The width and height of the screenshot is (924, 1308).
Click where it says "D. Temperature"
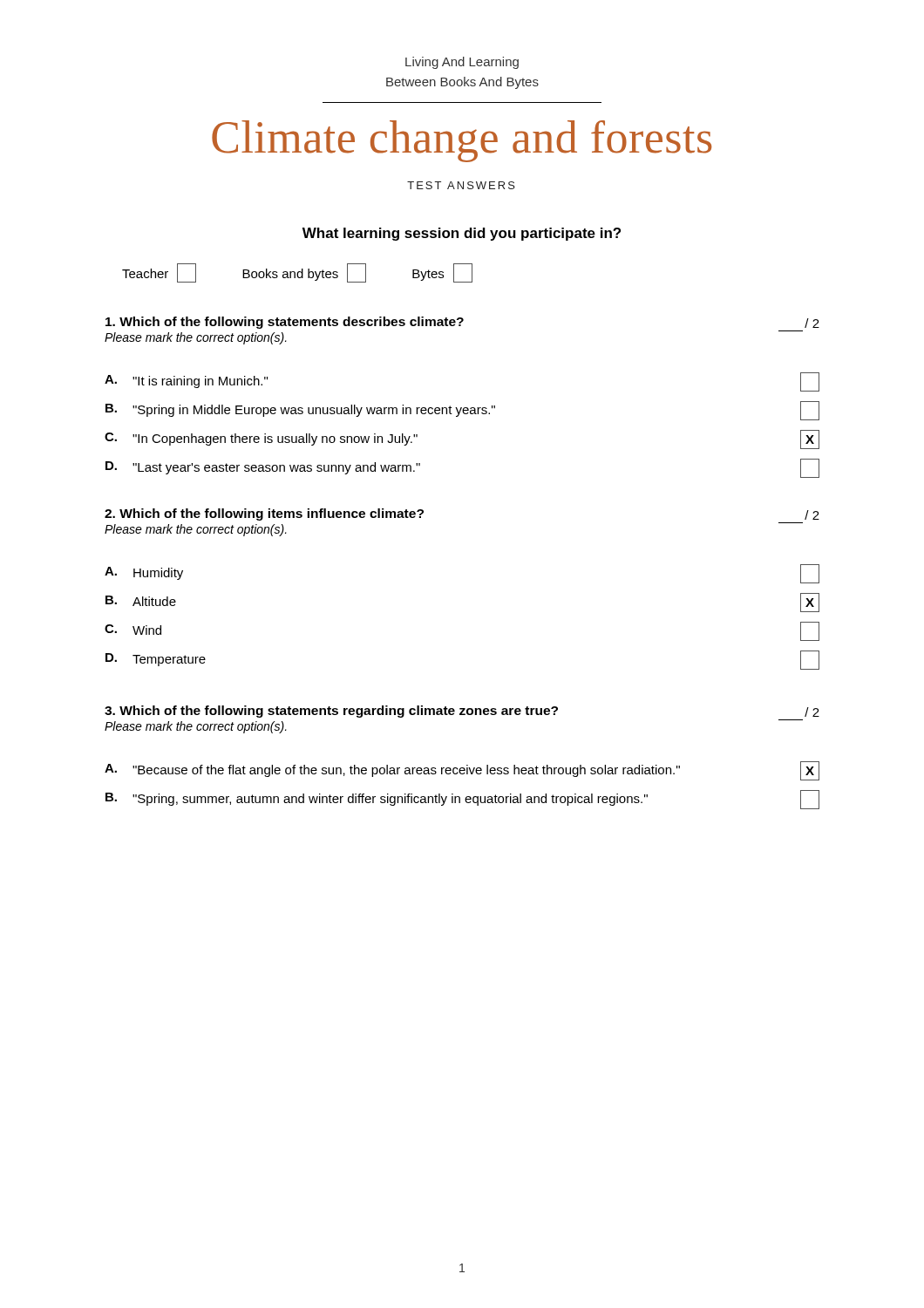coord(159,660)
